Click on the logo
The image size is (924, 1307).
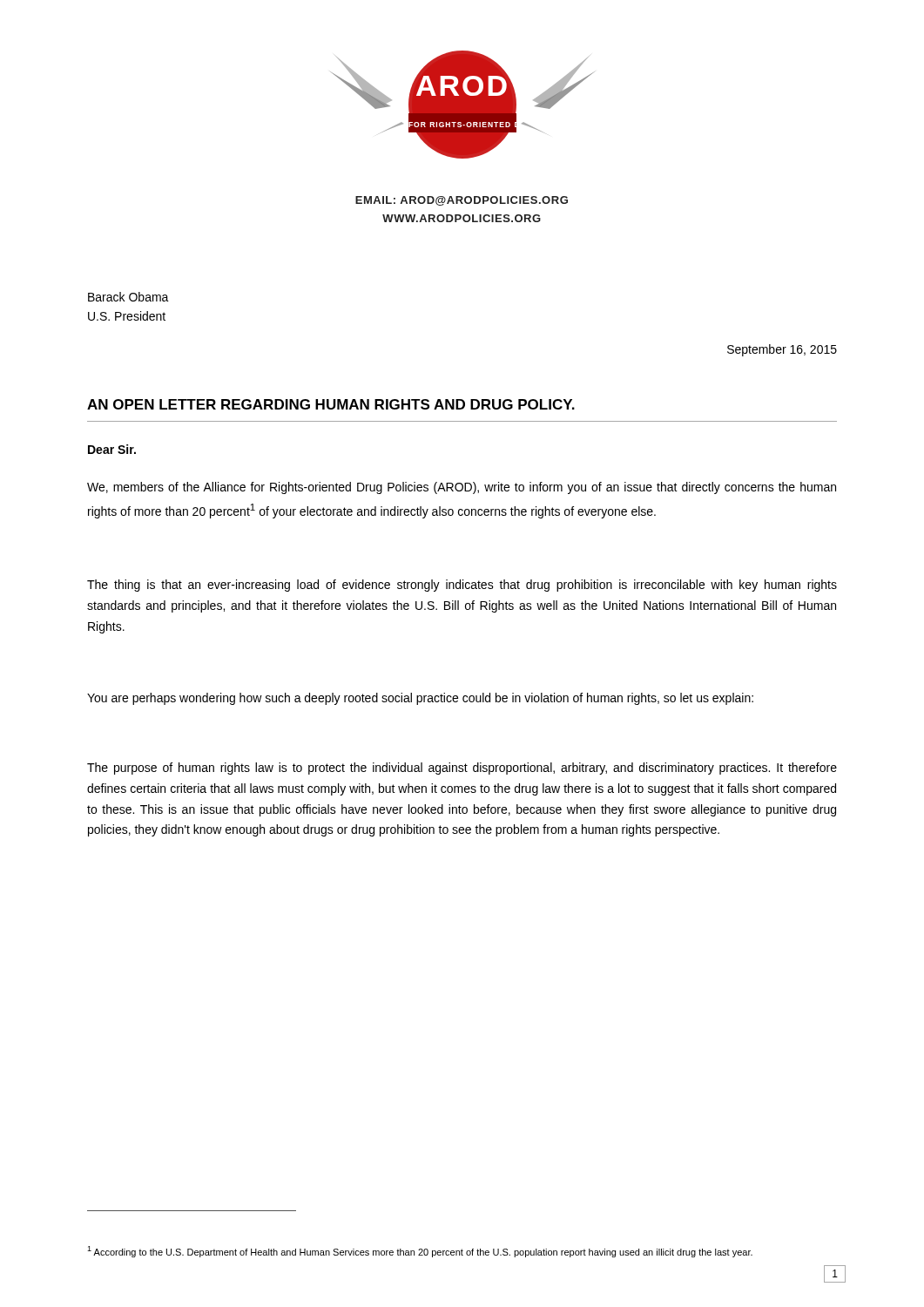point(462,131)
